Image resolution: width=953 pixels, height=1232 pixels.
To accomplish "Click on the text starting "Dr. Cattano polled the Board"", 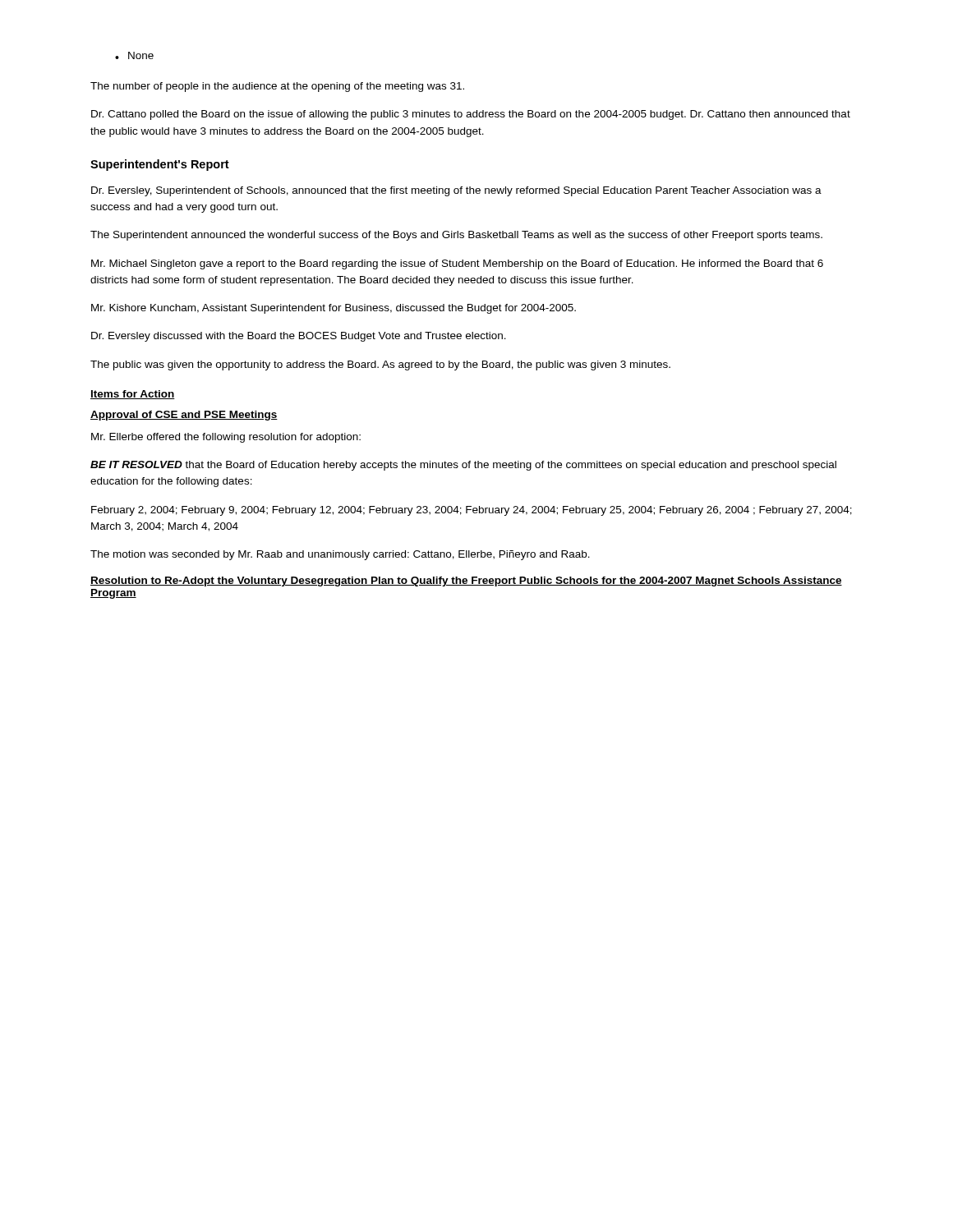I will [x=476, y=123].
